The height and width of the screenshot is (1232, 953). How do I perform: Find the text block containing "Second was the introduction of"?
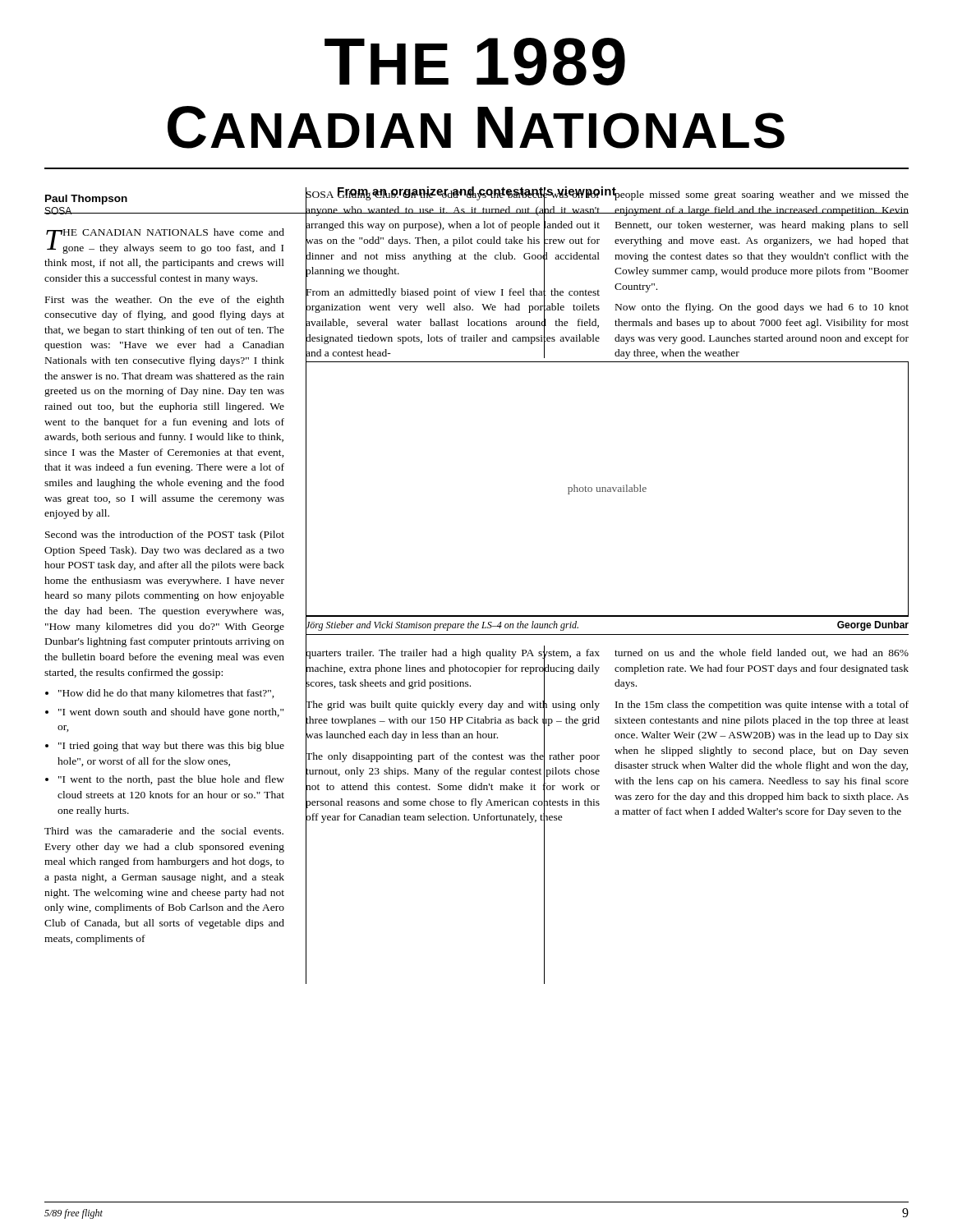pyautogui.click(x=164, y=603)
